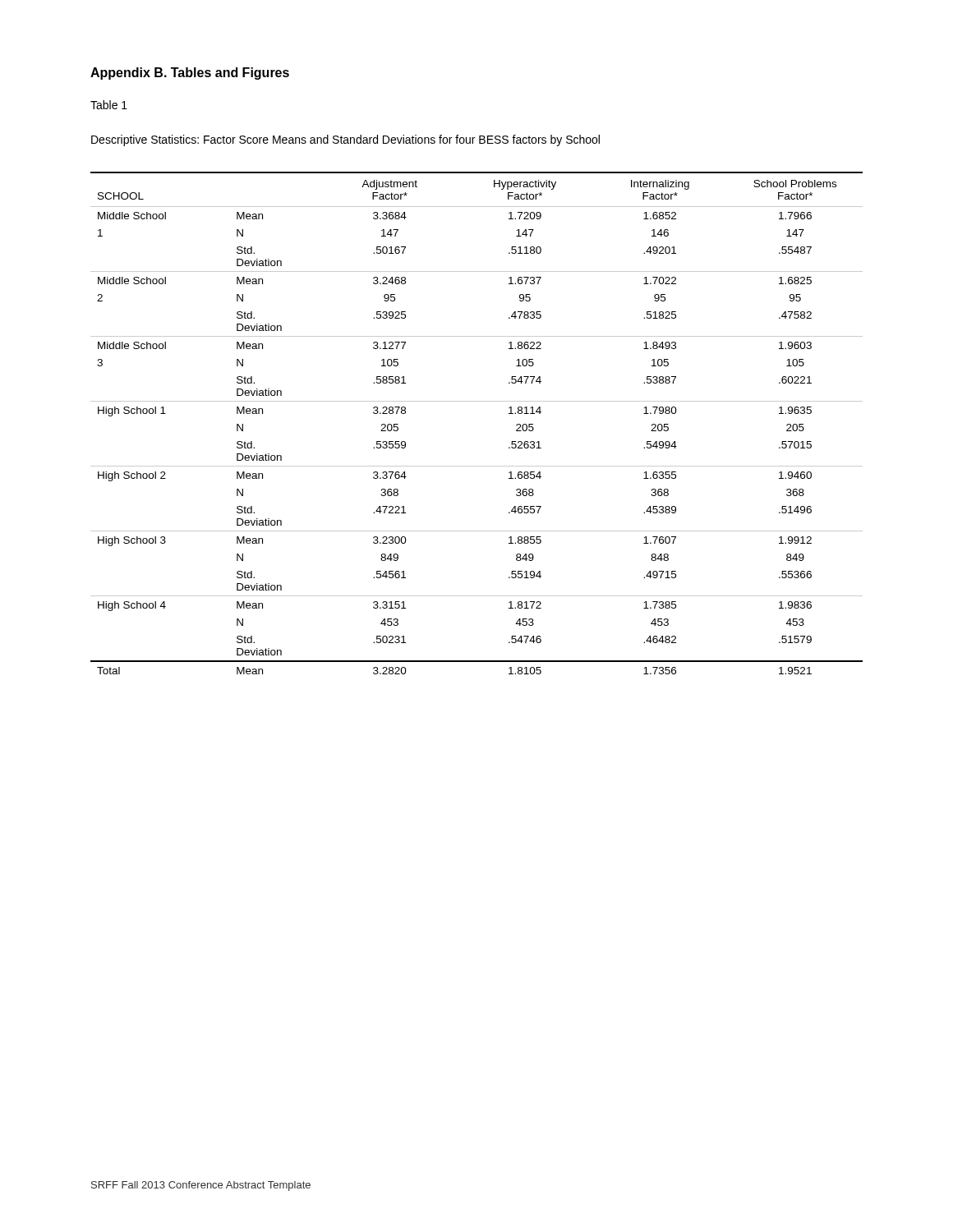953x1232 pixels.
Task: Locate the text "Appendix B. Tables and Figures"
Action: click(x=190, y=73)
